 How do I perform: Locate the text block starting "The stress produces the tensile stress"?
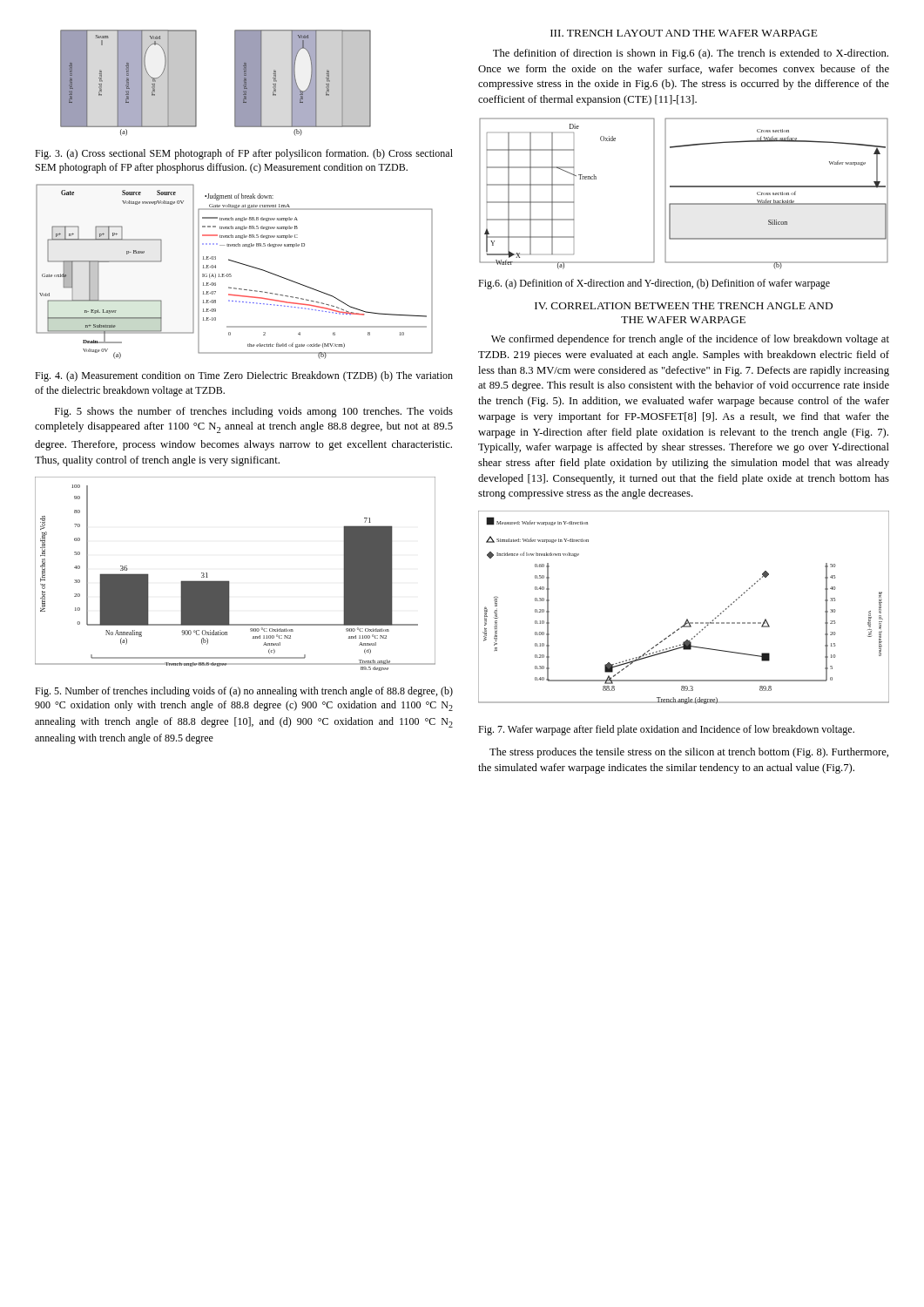[x=684, y=760]
